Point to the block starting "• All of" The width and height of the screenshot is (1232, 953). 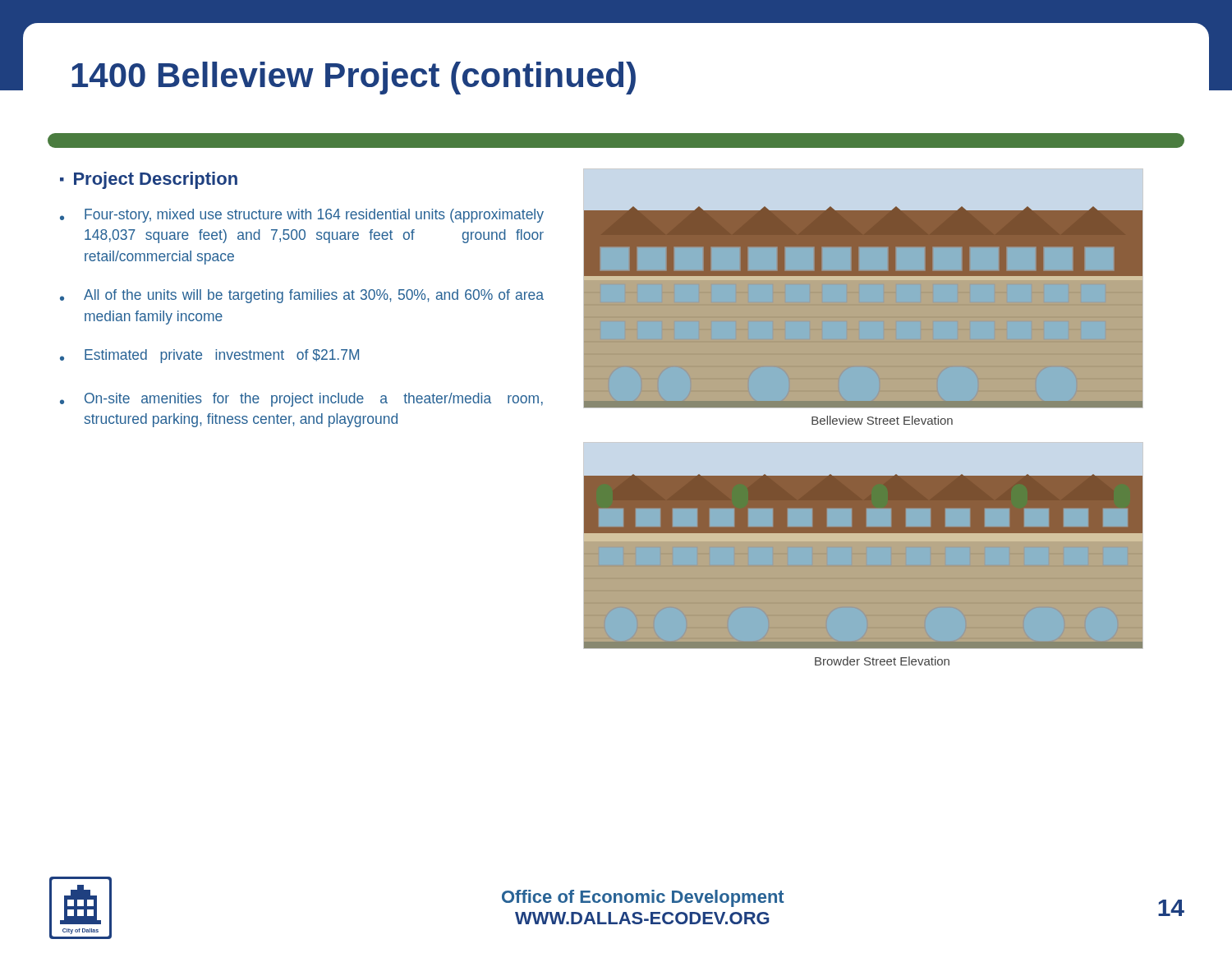click(301, 306)
